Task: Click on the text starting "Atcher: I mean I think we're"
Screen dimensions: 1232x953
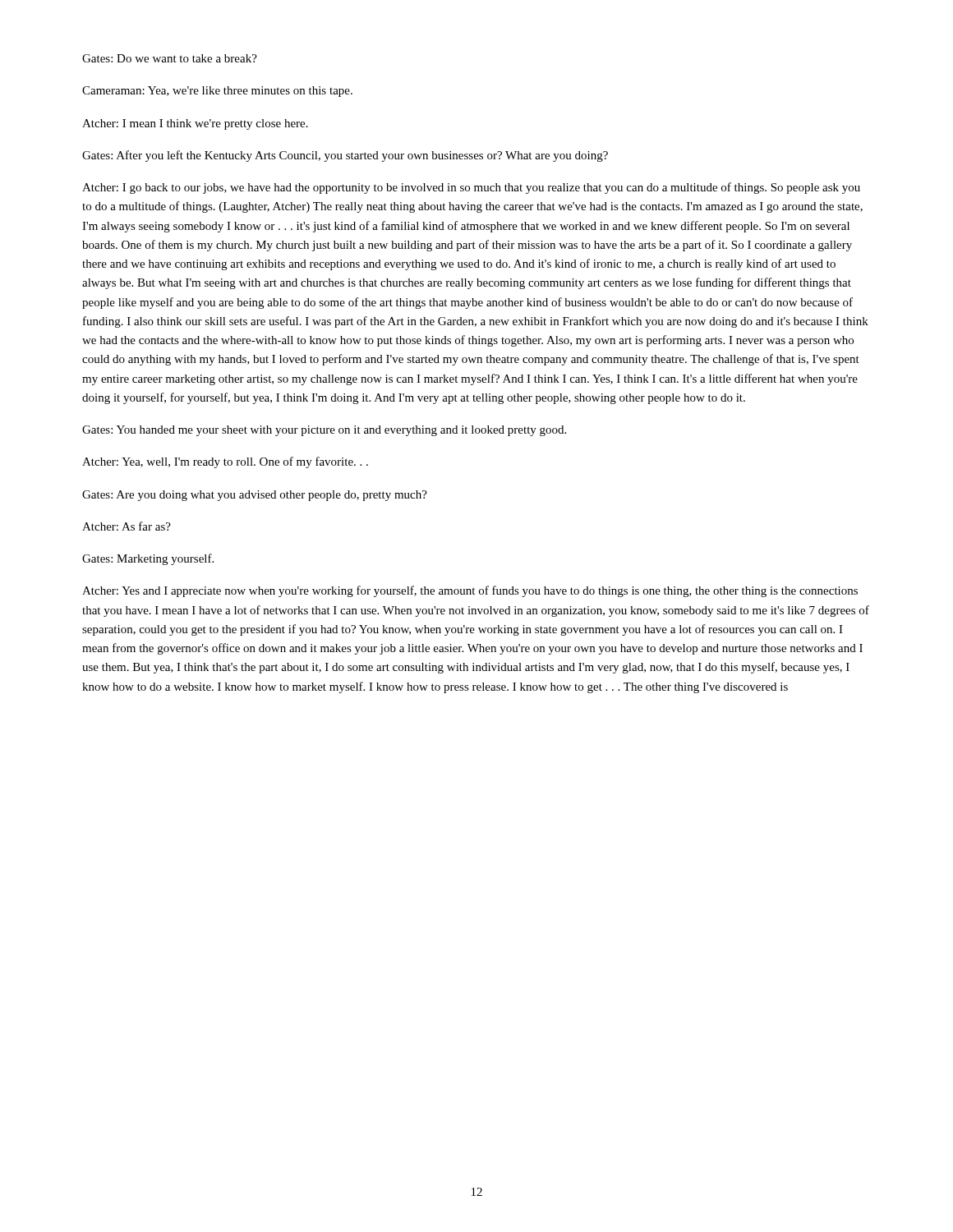Action: 195,123
